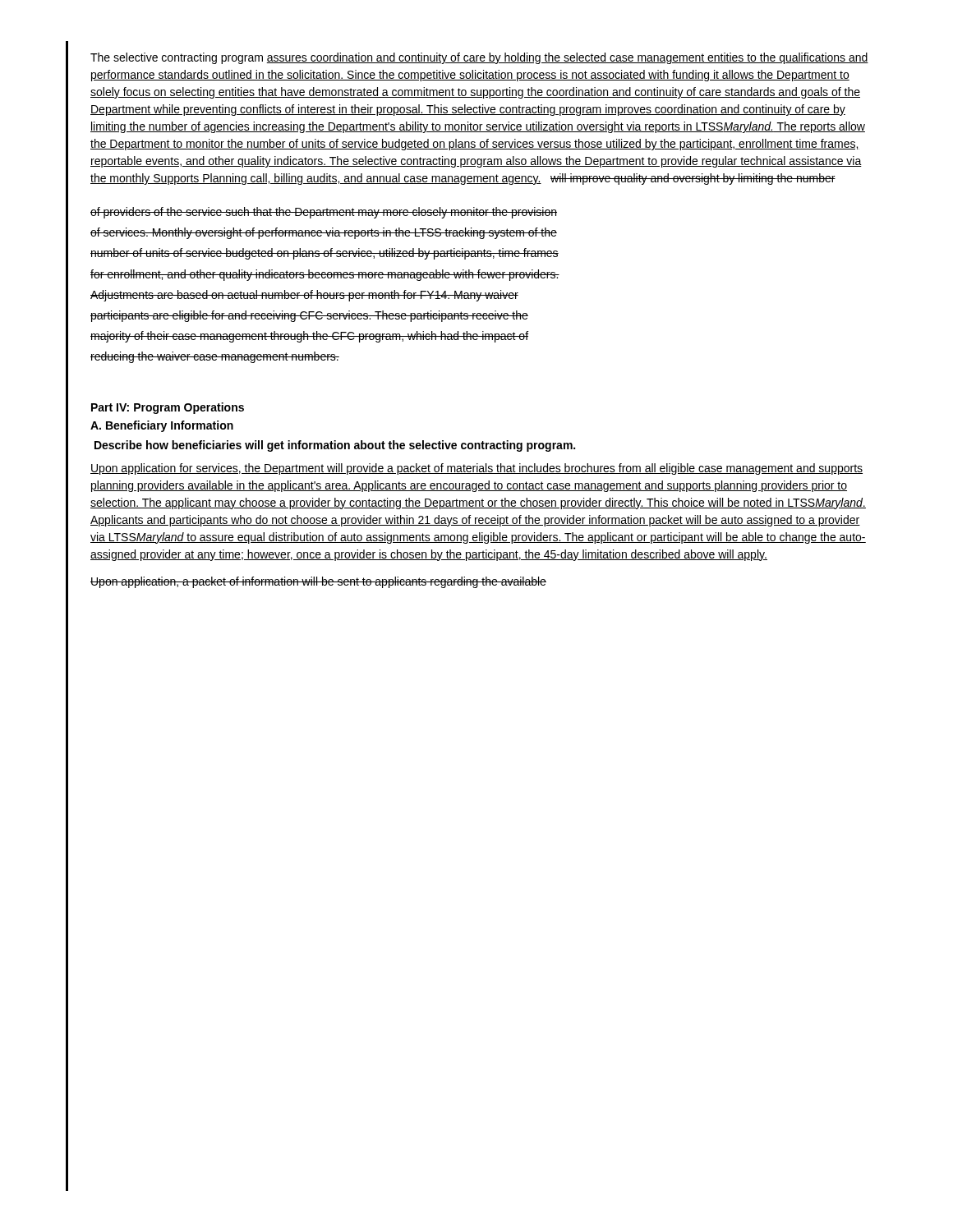Image resolution: width=953 pixels, height=1232 pixels.
Task: Select the text block starting "reducing the waiver case management numbers."
Action: click(x=215, y=357)
